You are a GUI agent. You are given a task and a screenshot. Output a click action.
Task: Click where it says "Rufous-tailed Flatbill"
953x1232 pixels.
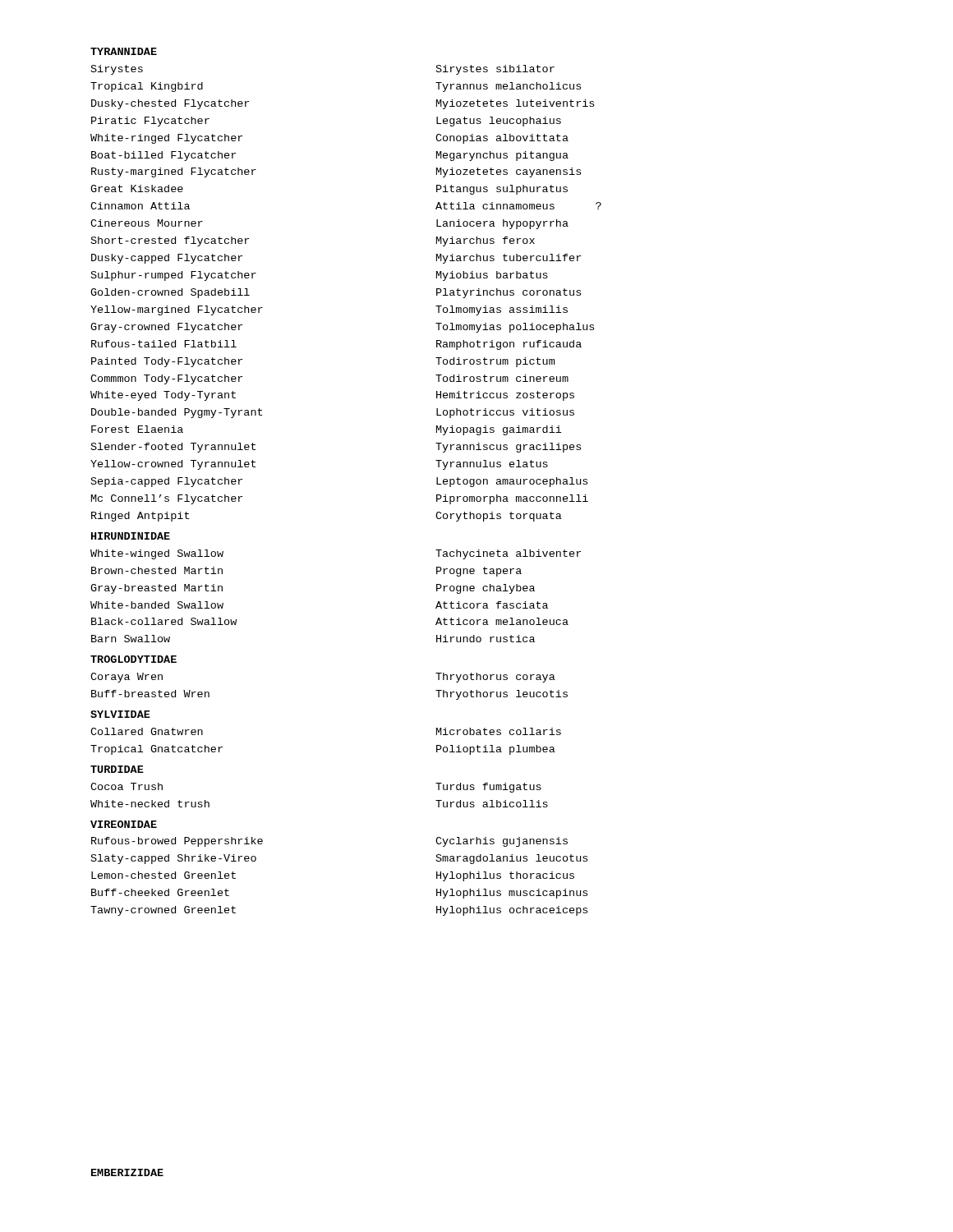coord(164,344)
